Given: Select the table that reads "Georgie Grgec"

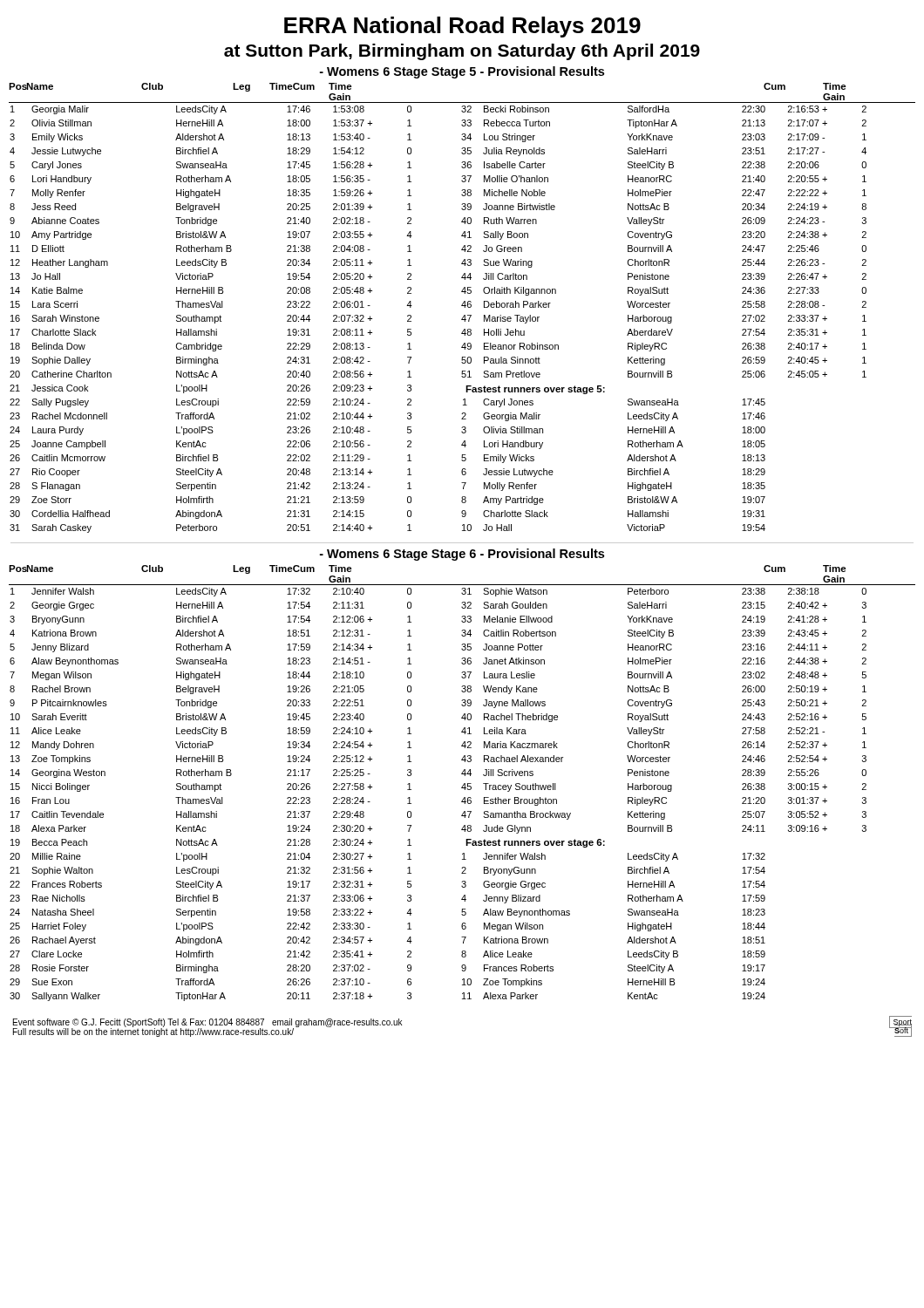Looking at the screenshot, I should tap(462, 783).
